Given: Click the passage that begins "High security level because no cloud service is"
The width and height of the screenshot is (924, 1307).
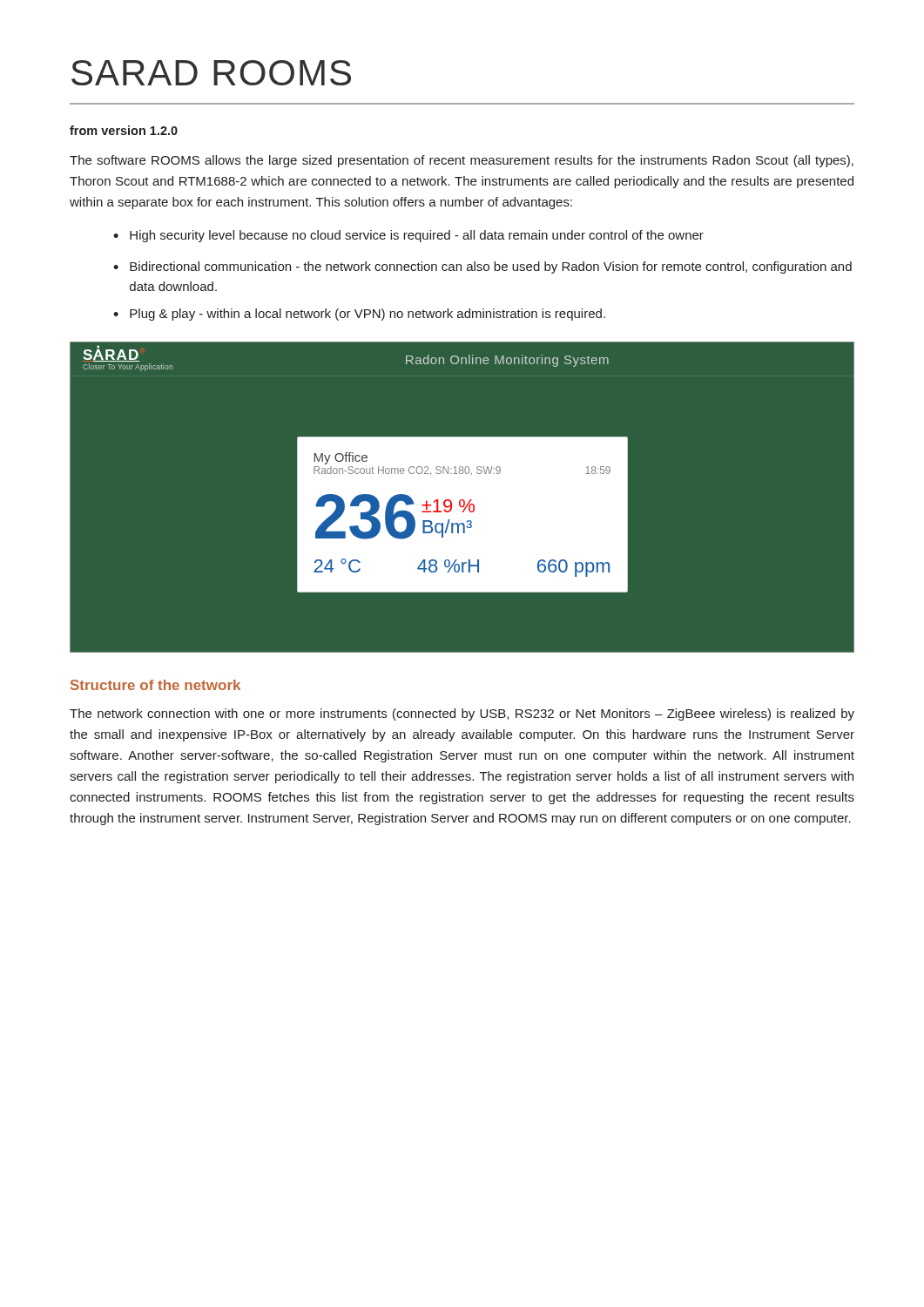Looking at the screenshot, I should point(492,235).
